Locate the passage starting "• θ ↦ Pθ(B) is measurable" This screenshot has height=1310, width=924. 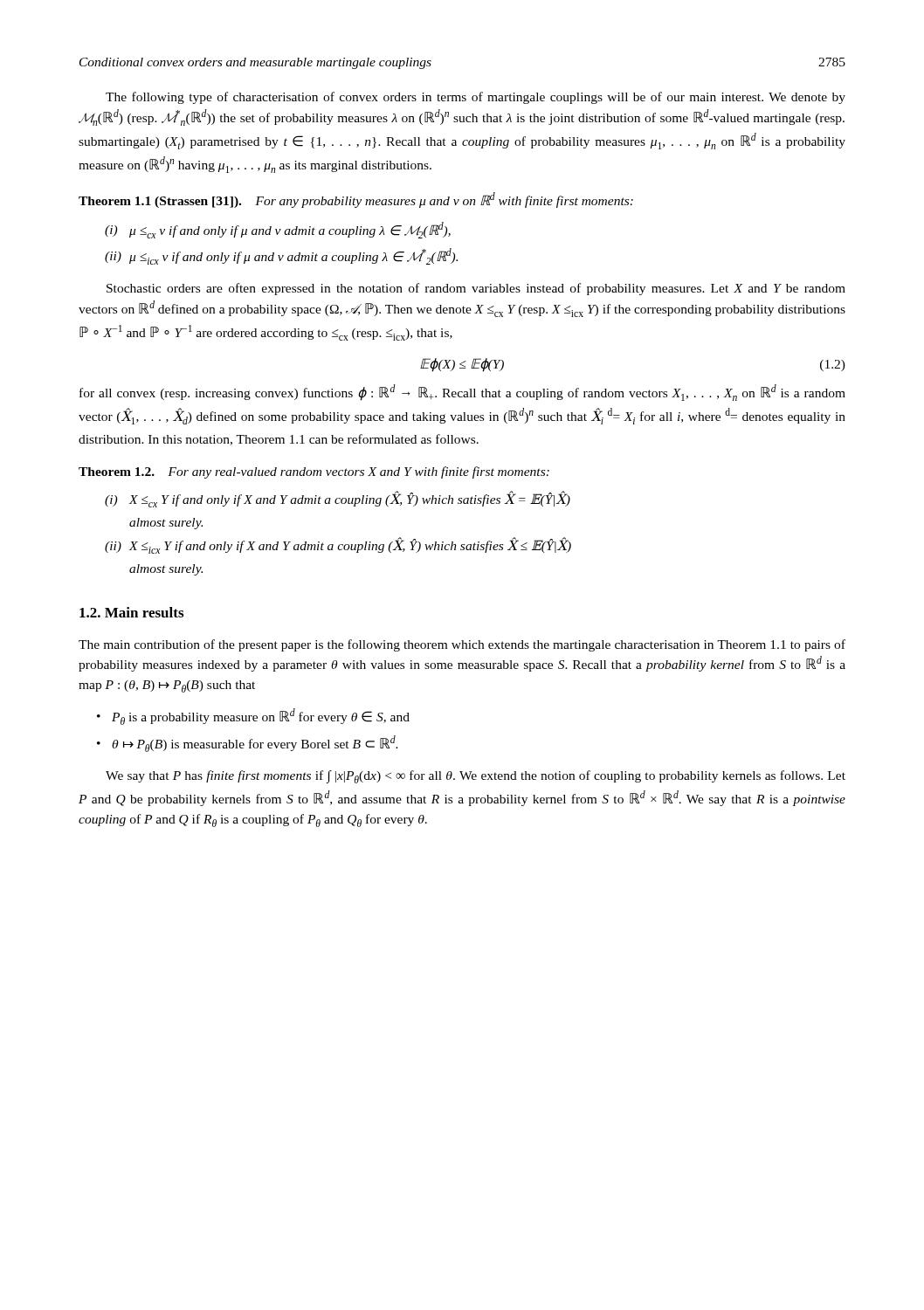pos(248,744)
